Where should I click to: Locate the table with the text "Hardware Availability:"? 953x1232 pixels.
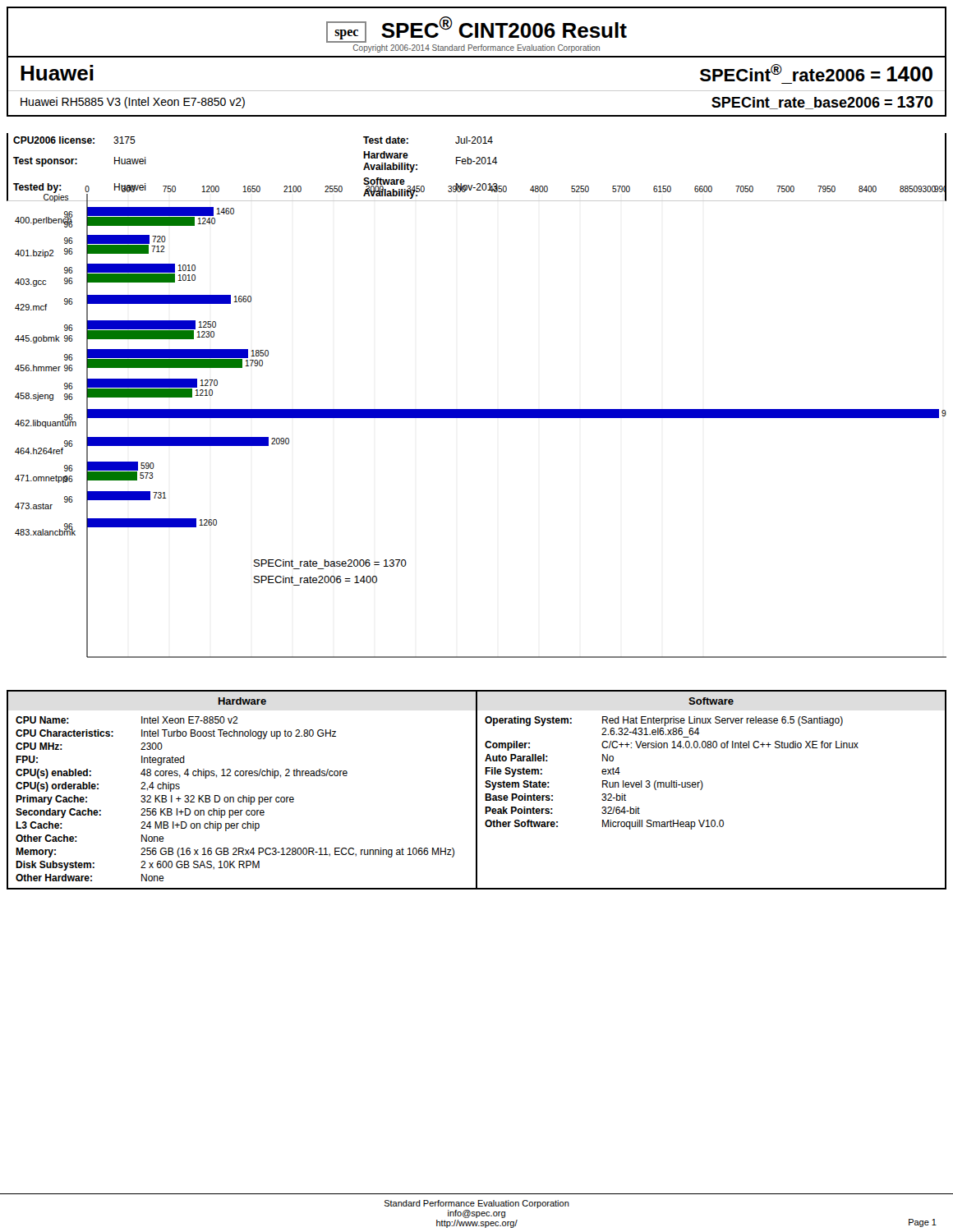(476, 167)
